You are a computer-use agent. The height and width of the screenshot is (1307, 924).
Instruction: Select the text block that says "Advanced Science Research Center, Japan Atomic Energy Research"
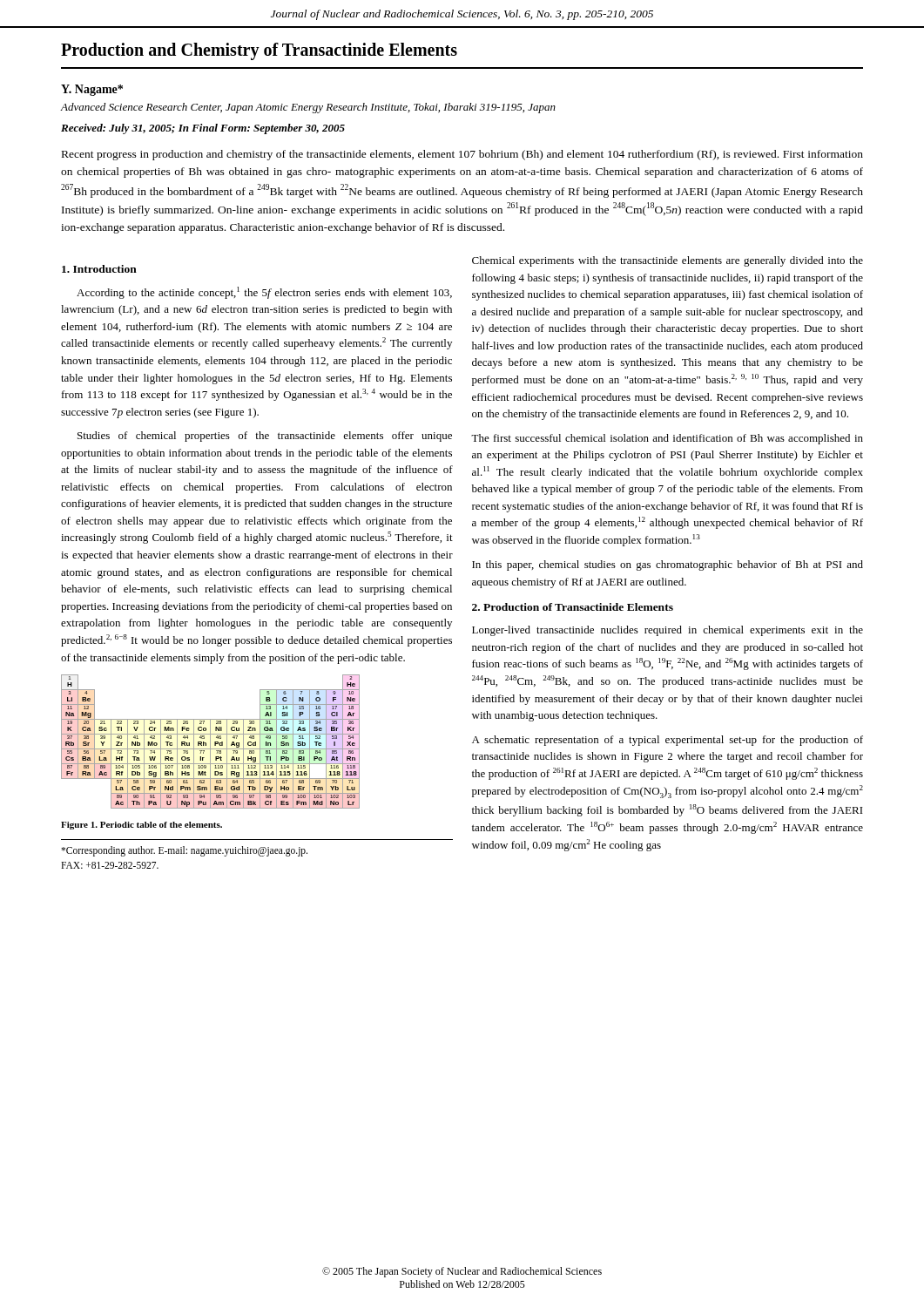coord(308,107)
